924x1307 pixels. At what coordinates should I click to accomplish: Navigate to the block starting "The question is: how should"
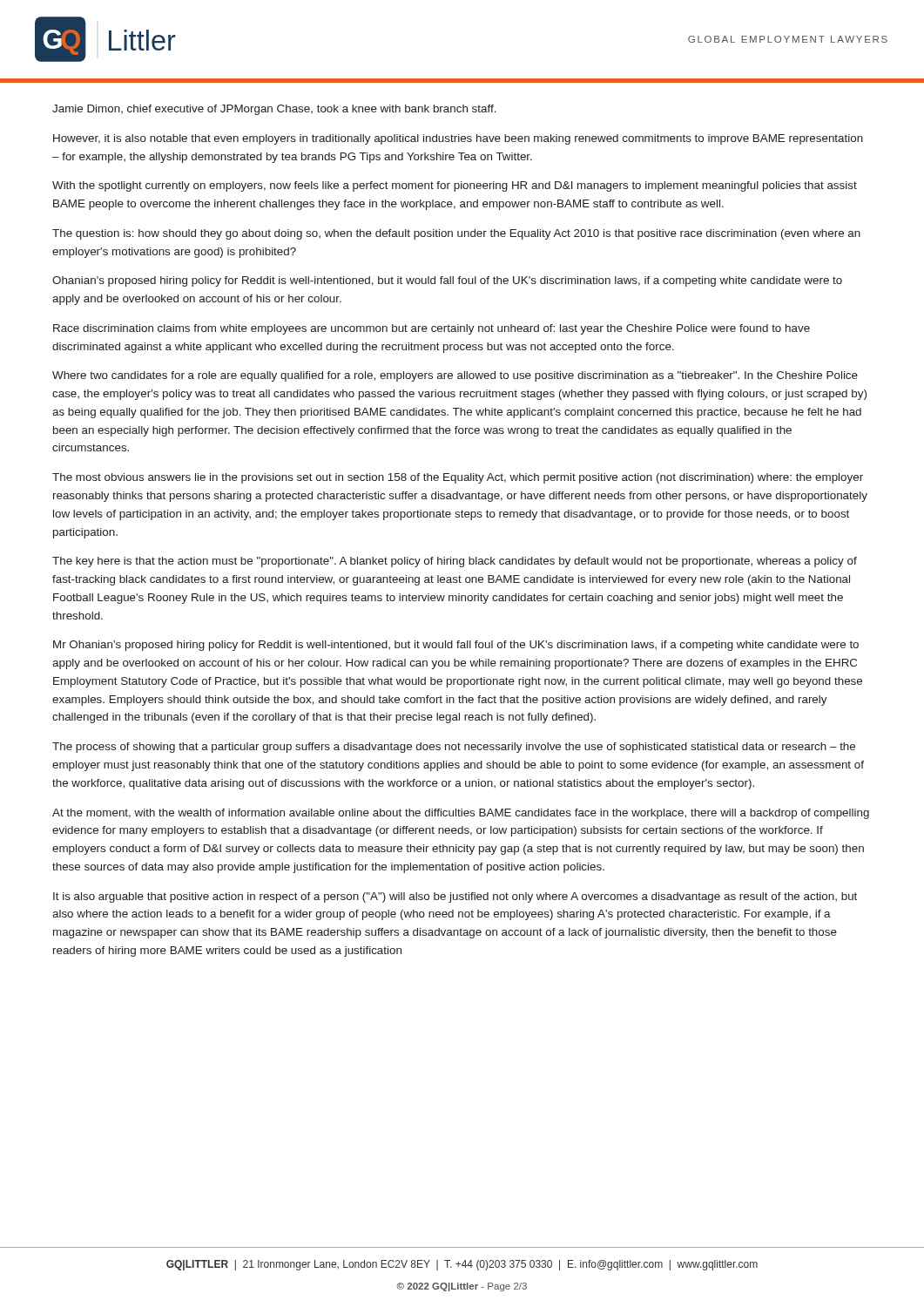[x=462, y=243]
